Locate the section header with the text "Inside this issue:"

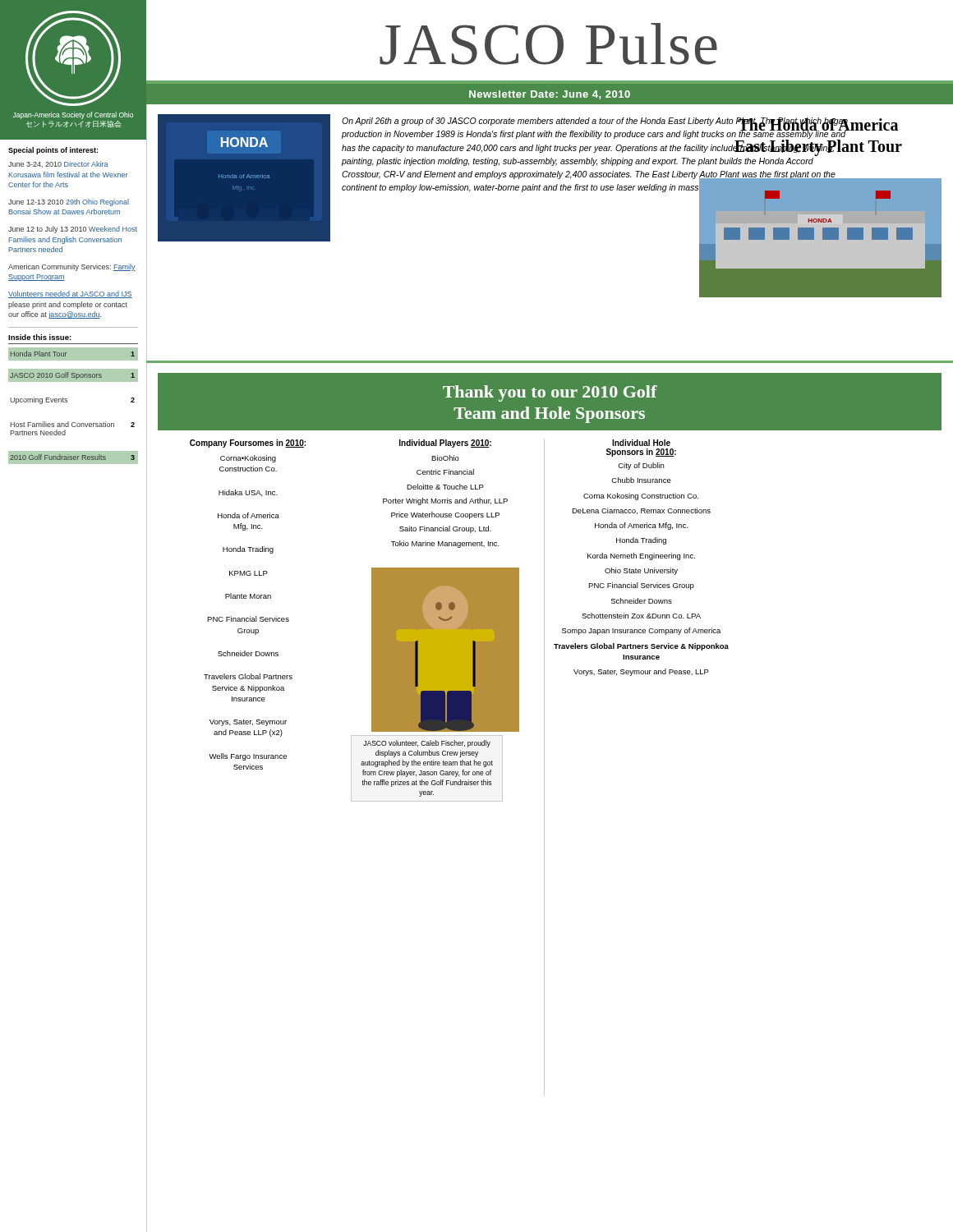click(x=40, y=337)
